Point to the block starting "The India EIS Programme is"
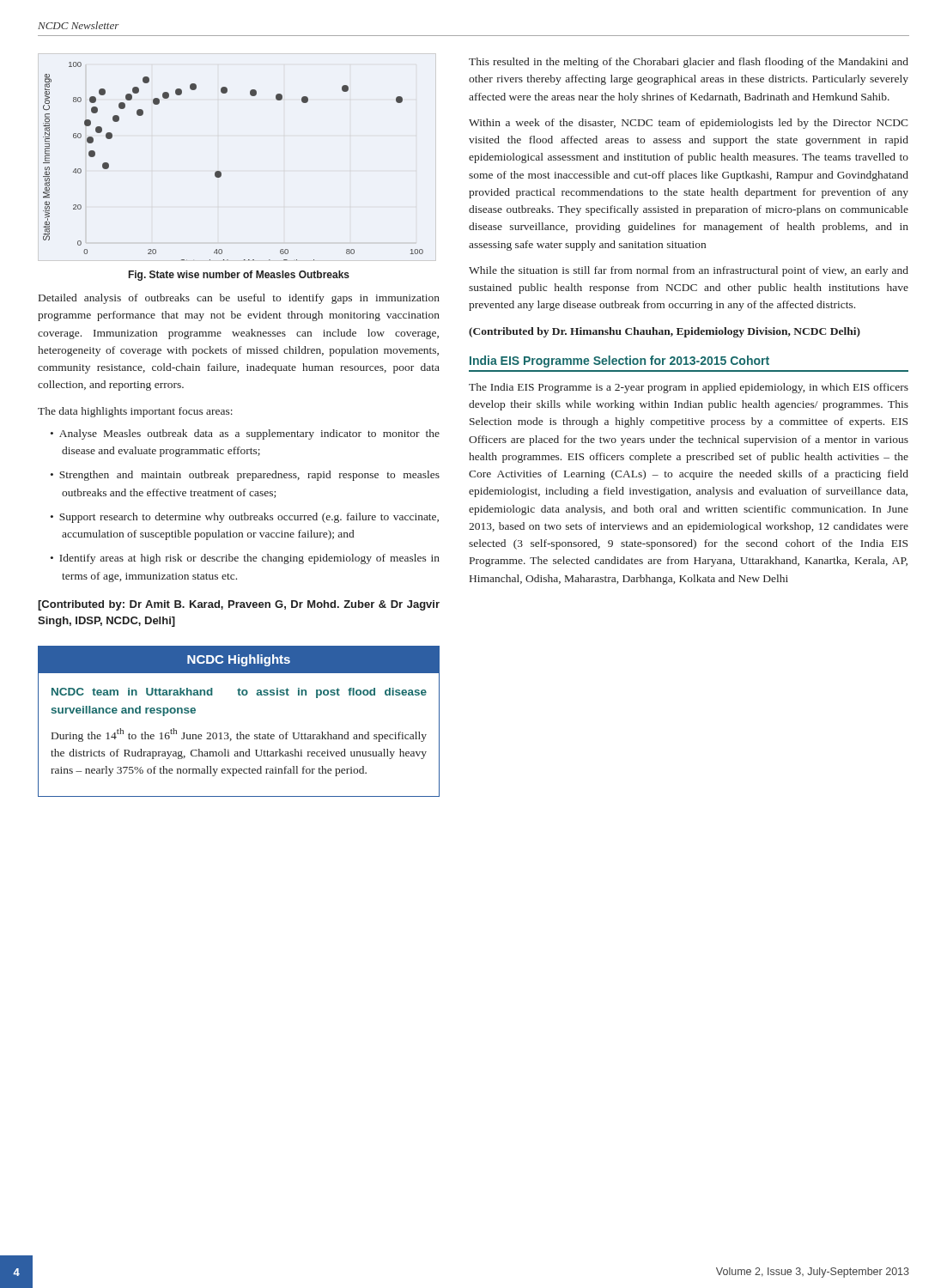This screenshot has width=947, height=1288. coord(689,483)
